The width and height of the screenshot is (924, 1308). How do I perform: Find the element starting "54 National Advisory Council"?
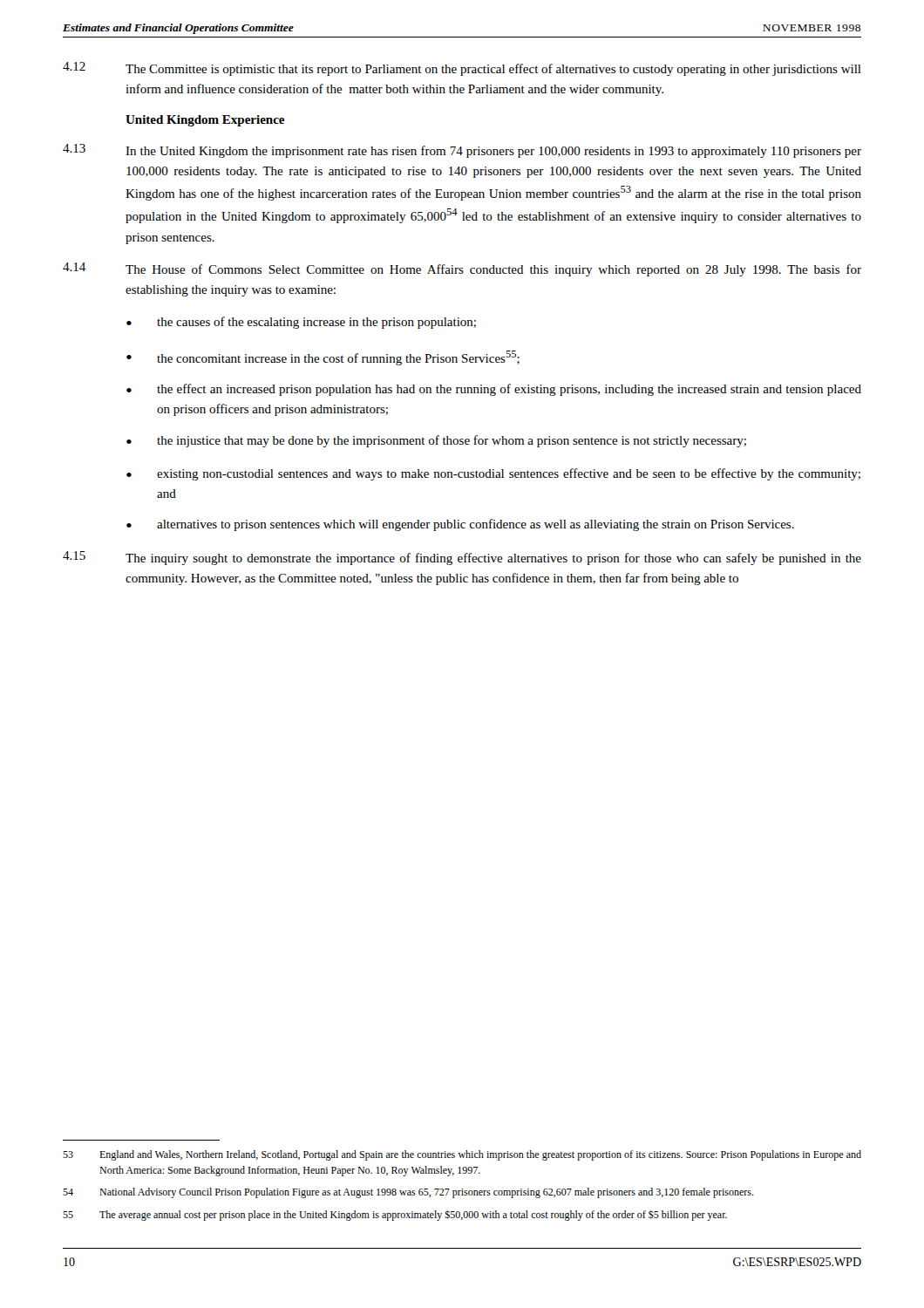[x=462, y=1193]
